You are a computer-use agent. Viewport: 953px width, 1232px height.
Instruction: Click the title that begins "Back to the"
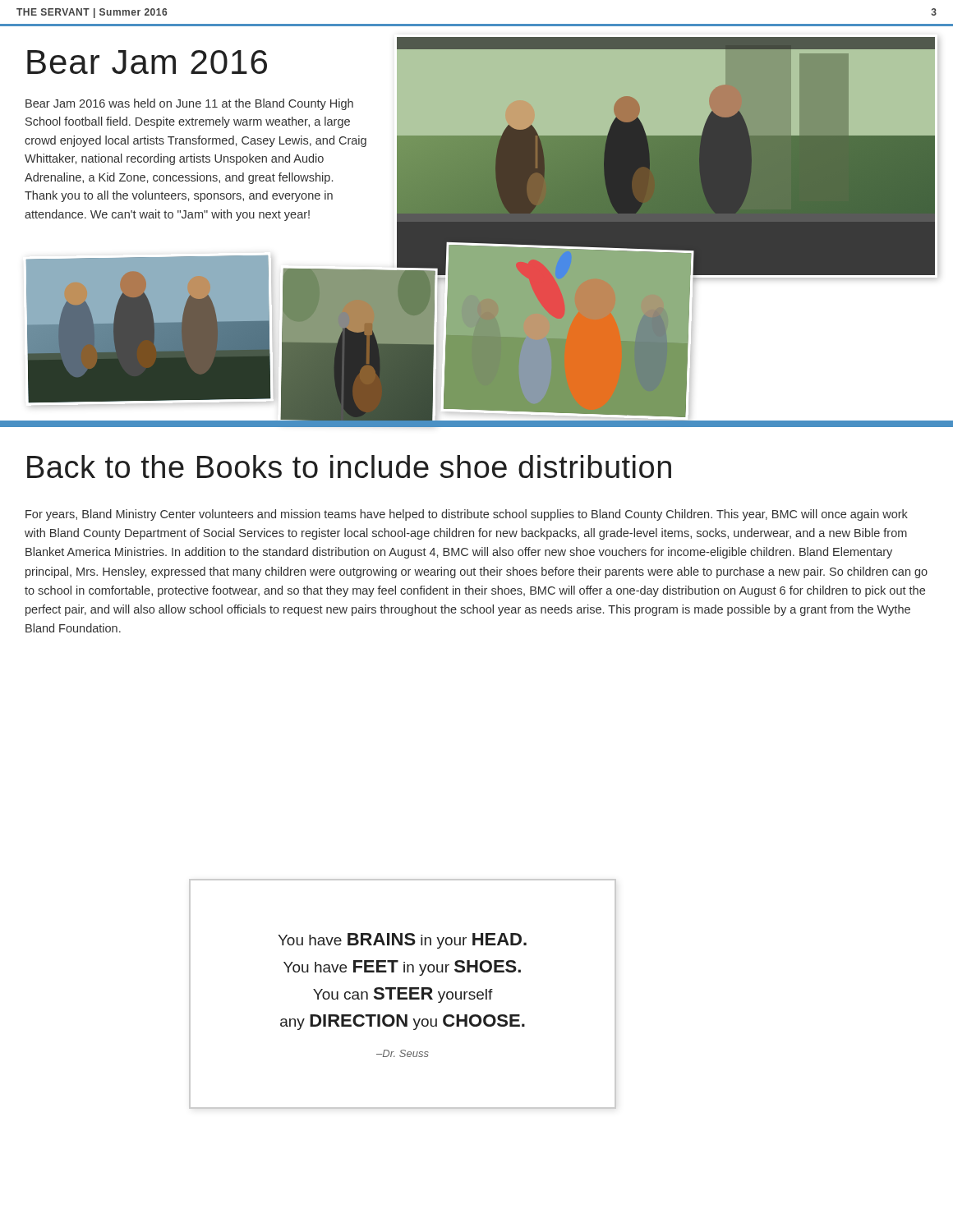pos(349,467)
